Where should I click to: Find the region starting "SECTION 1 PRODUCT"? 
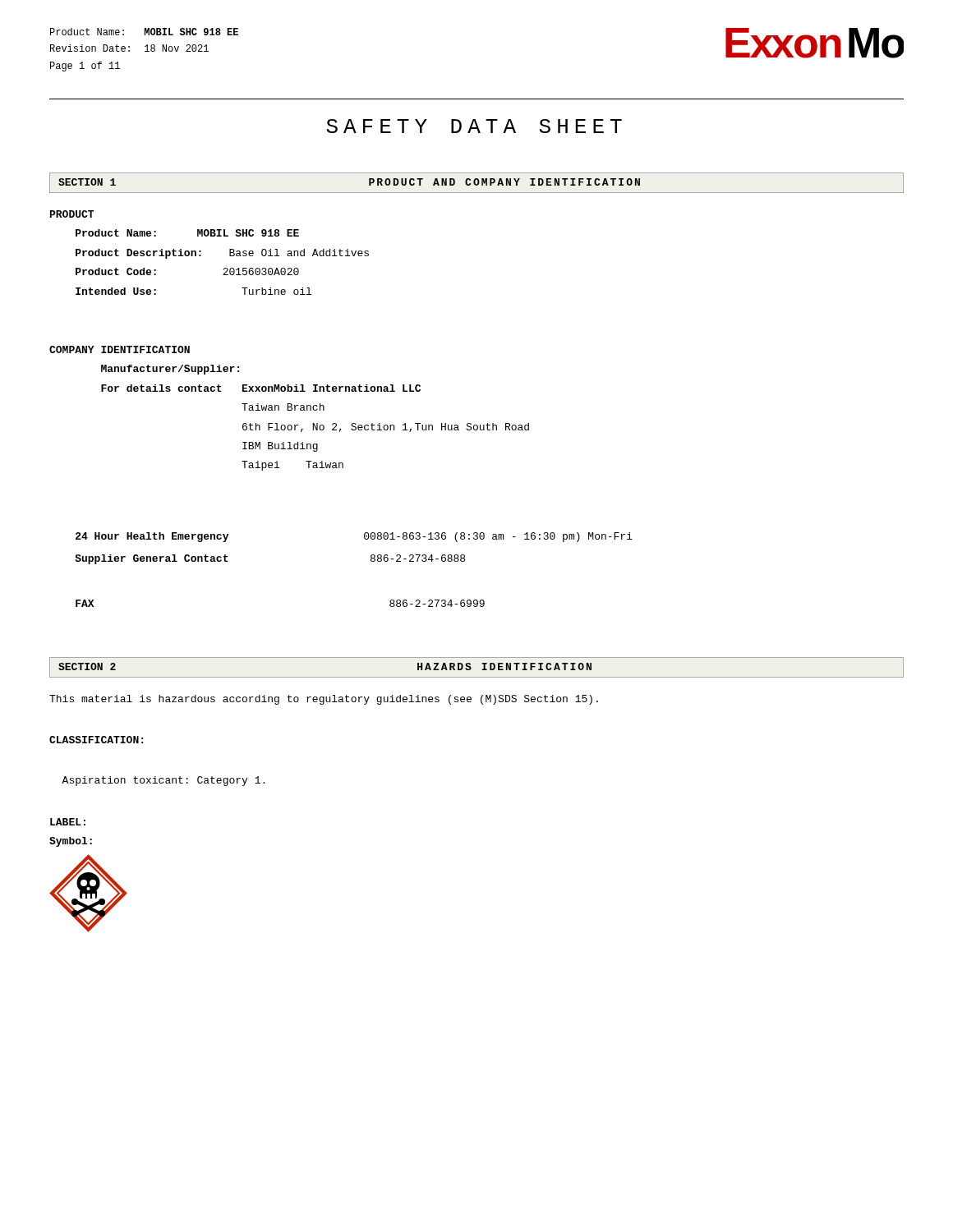point(476,183)
